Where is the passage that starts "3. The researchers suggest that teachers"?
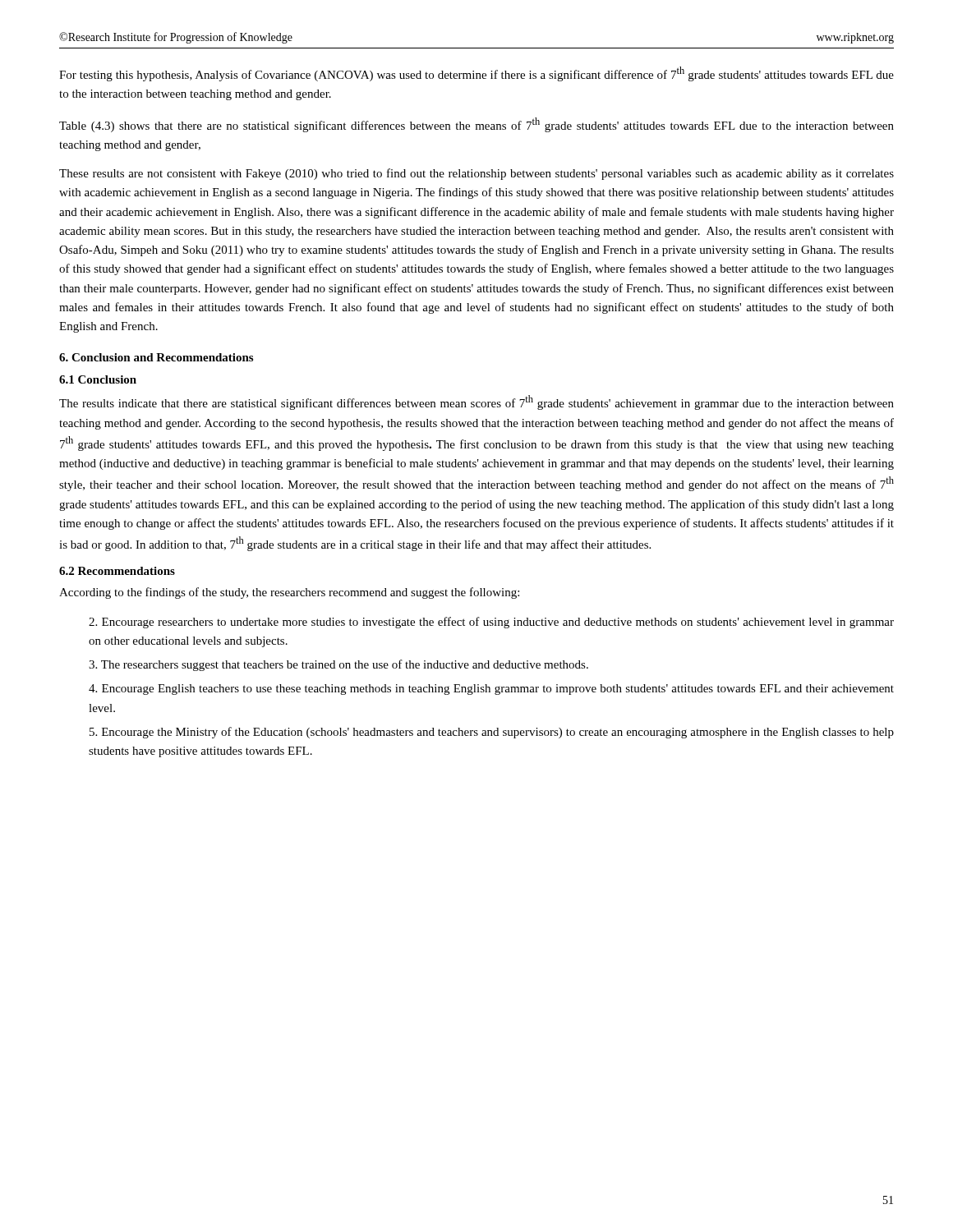Image resolution: width=953 pixels, height=1232 pixels. (x=339, y=664)
